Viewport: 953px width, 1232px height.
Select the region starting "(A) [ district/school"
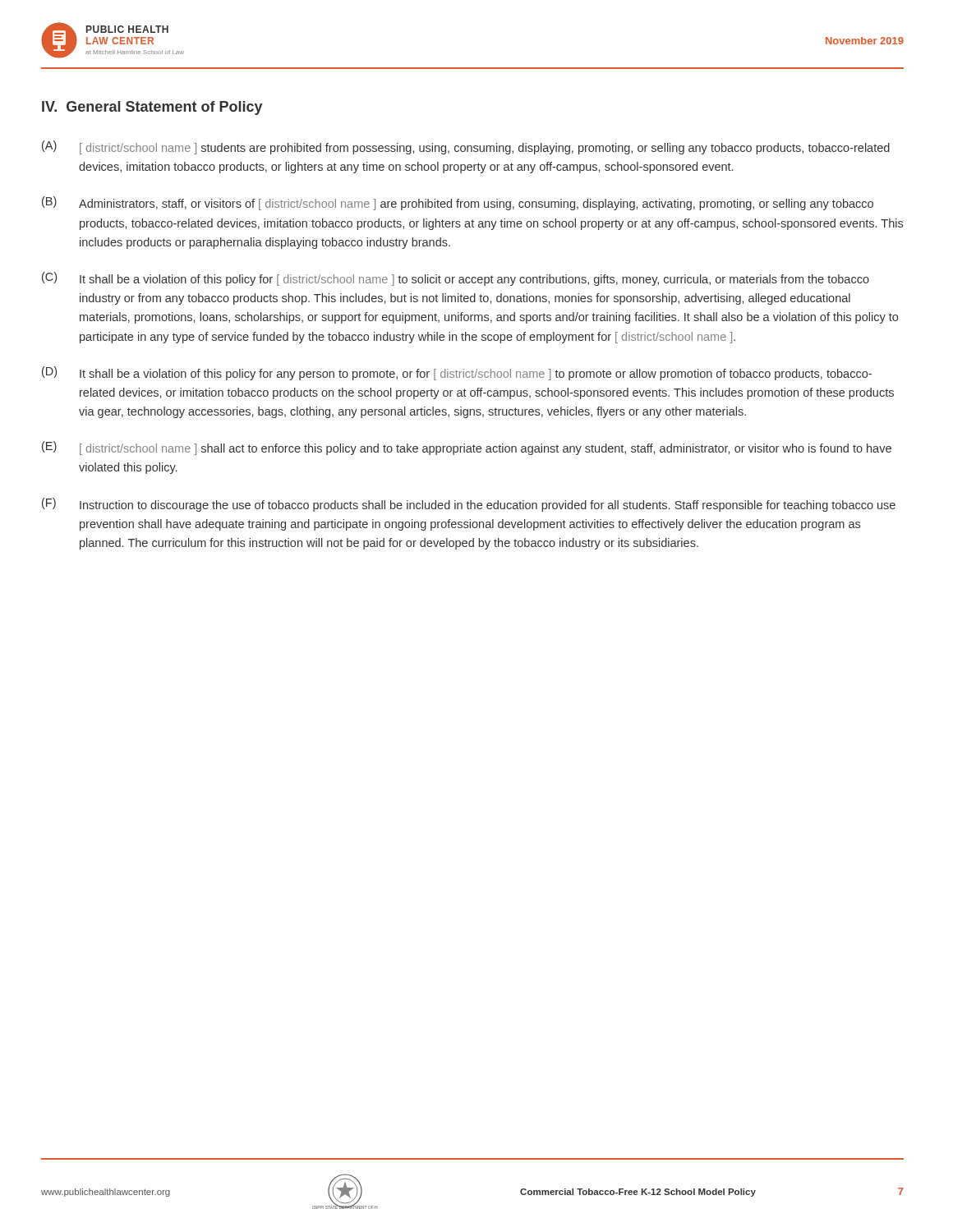[x=472, y=158]
